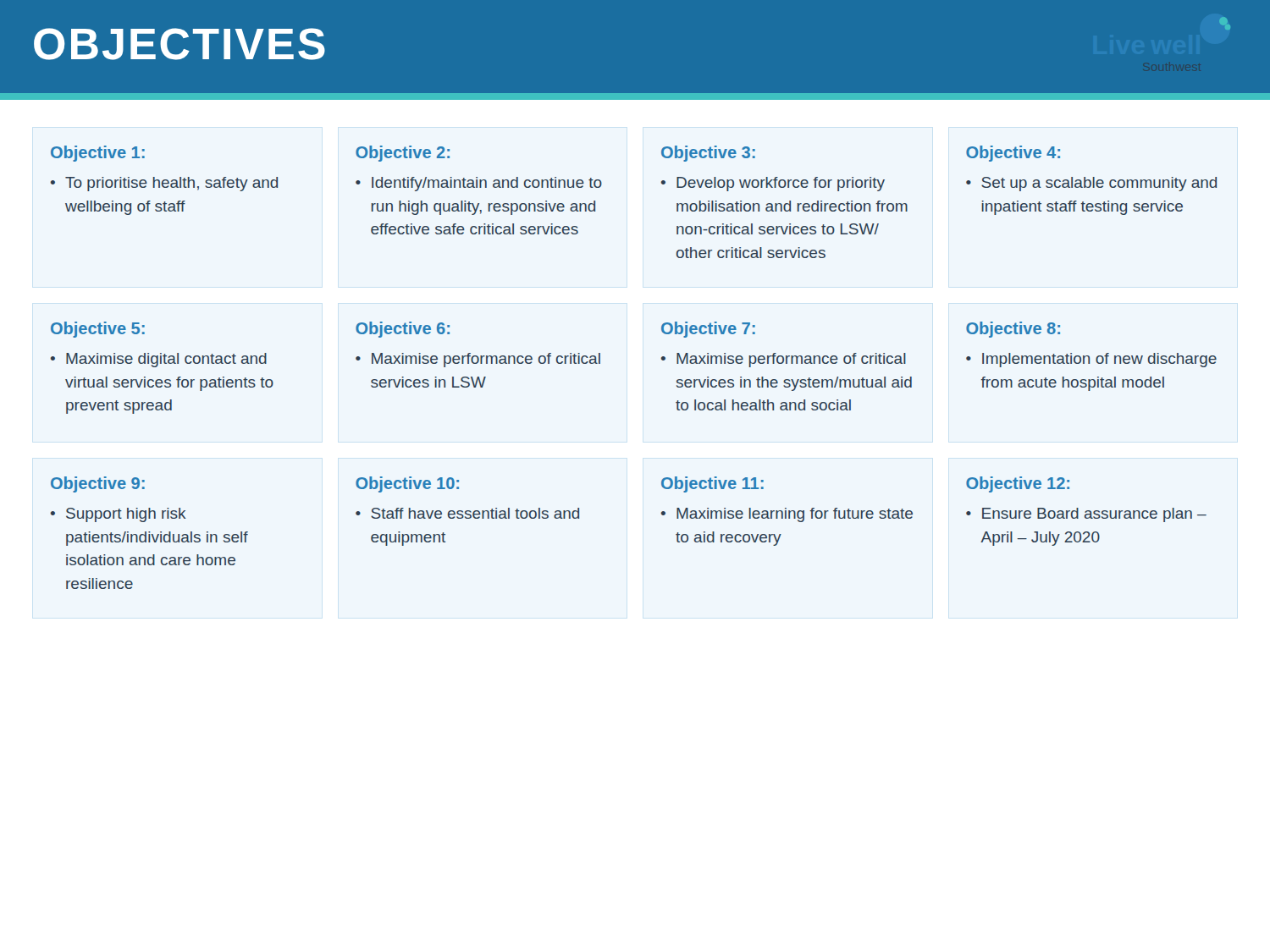Image resolution: width=1270 pixels, height=952 pixels.
Task: Select the list item that reads "Objective 10: Staff have essential tools"
Action: 482,511
